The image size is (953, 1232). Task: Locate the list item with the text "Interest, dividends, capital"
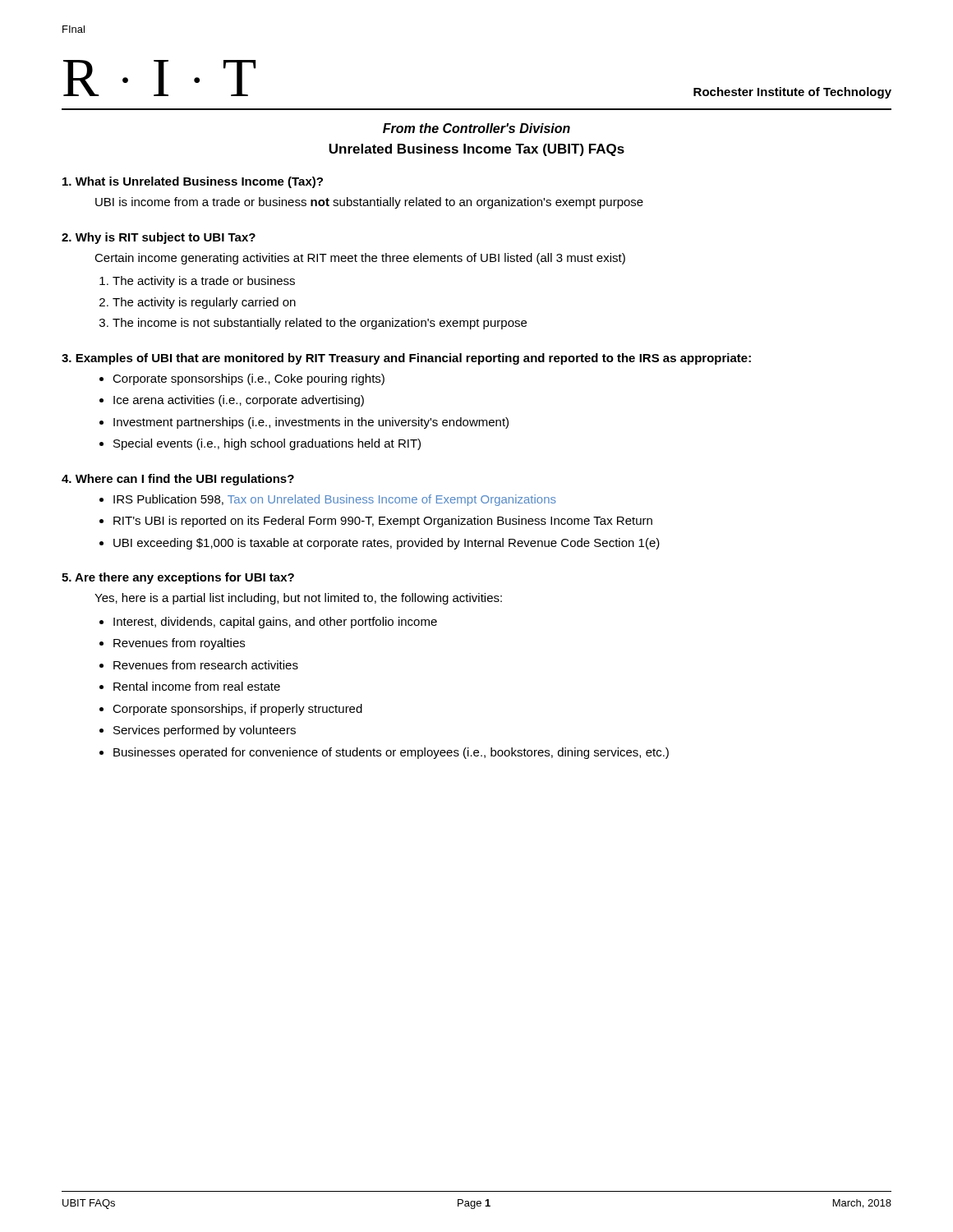275,621
